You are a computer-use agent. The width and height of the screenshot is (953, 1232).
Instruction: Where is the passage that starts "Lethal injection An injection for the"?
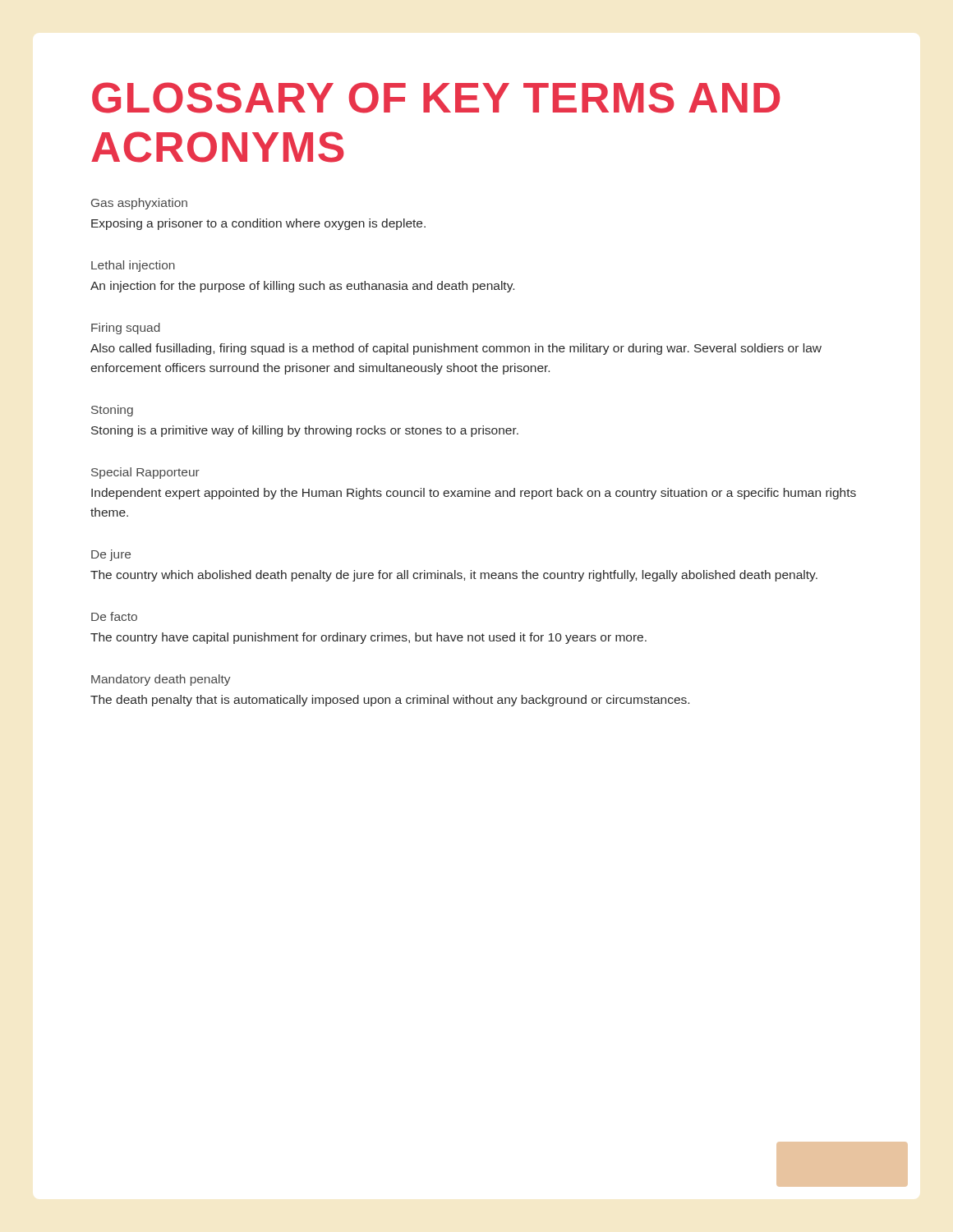476,277
